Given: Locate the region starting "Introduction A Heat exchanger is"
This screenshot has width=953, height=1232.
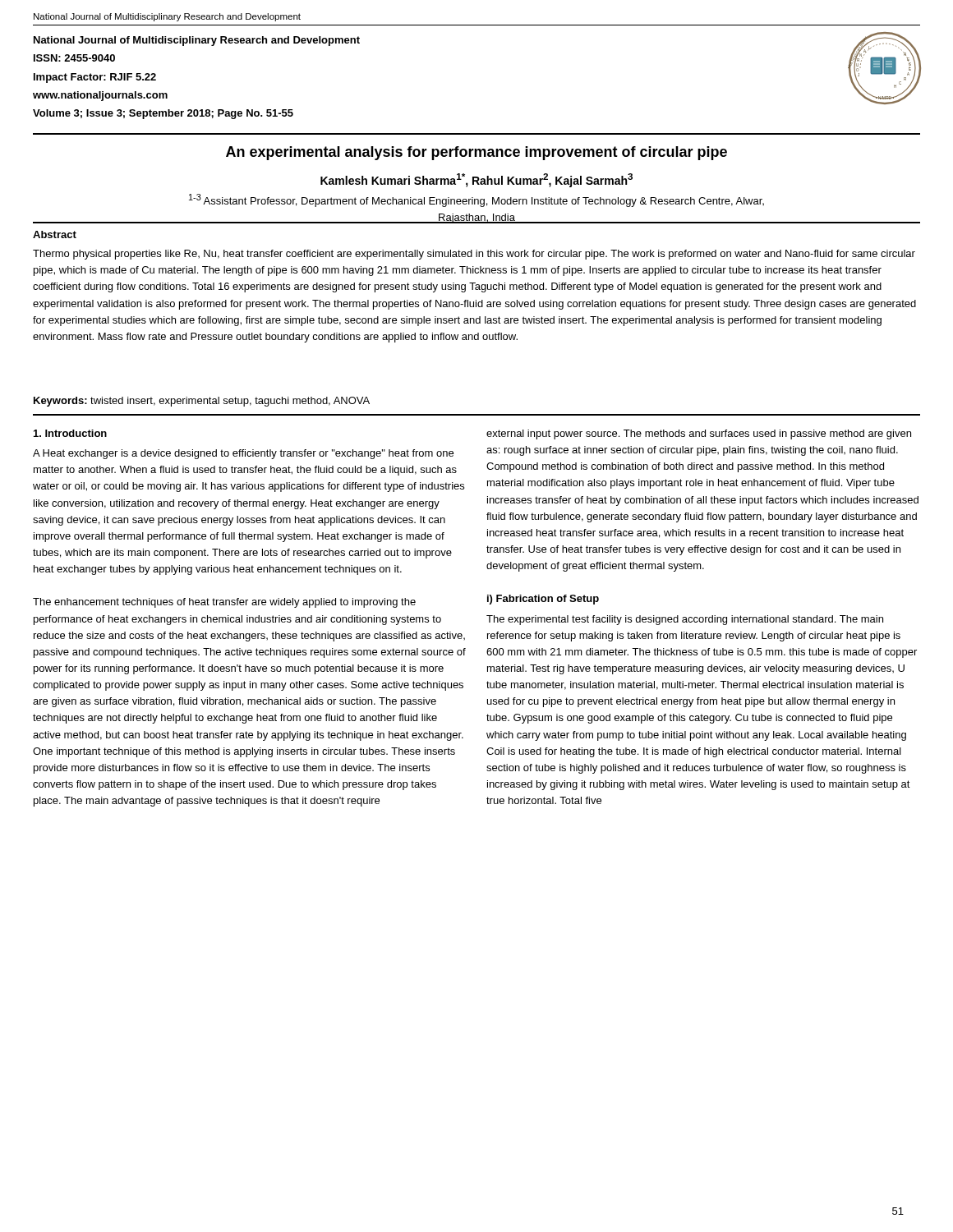Looking at the screenshot, I should tap(250, 616).
